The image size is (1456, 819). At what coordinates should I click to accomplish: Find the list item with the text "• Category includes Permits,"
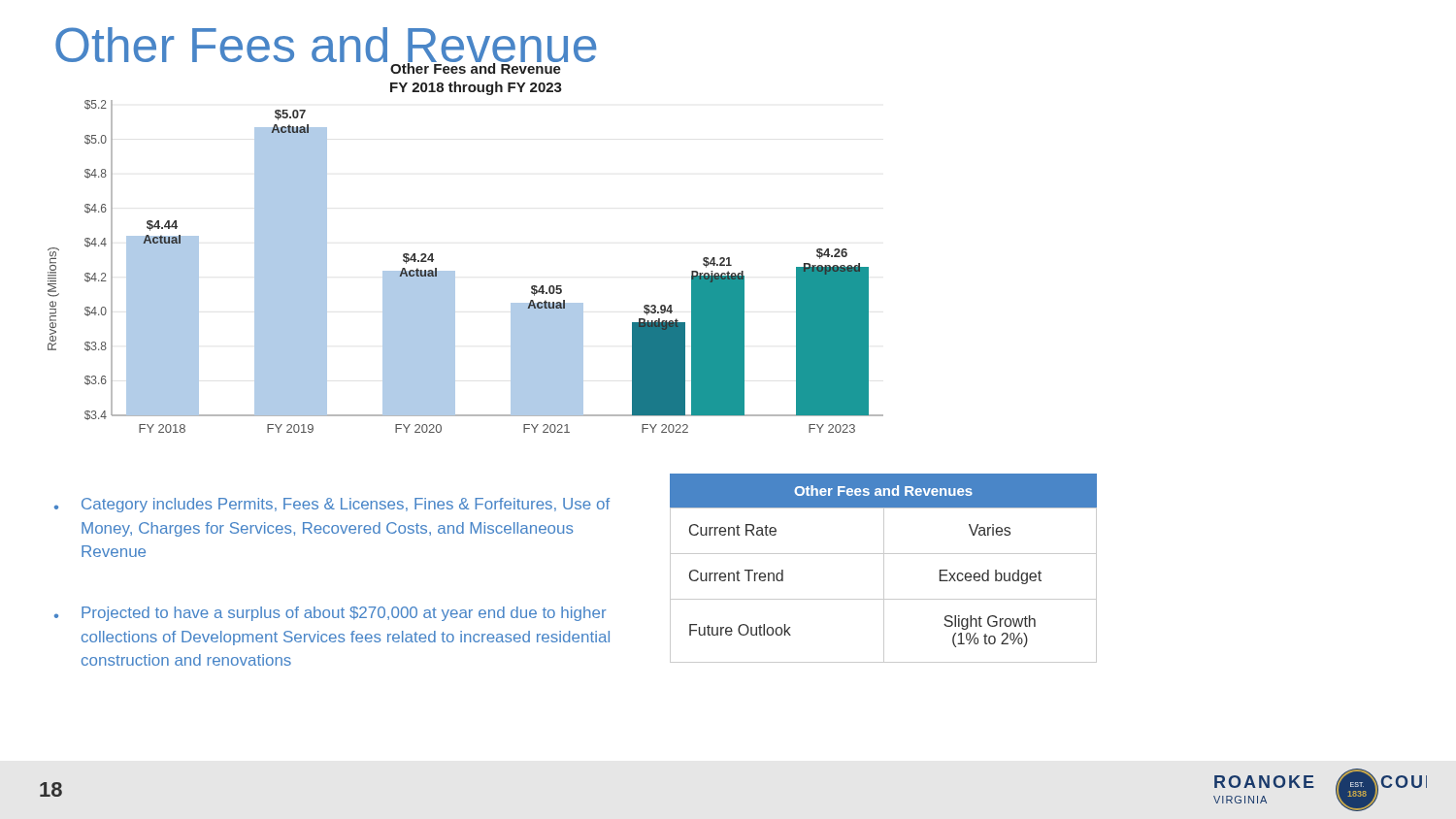(345, 529)
